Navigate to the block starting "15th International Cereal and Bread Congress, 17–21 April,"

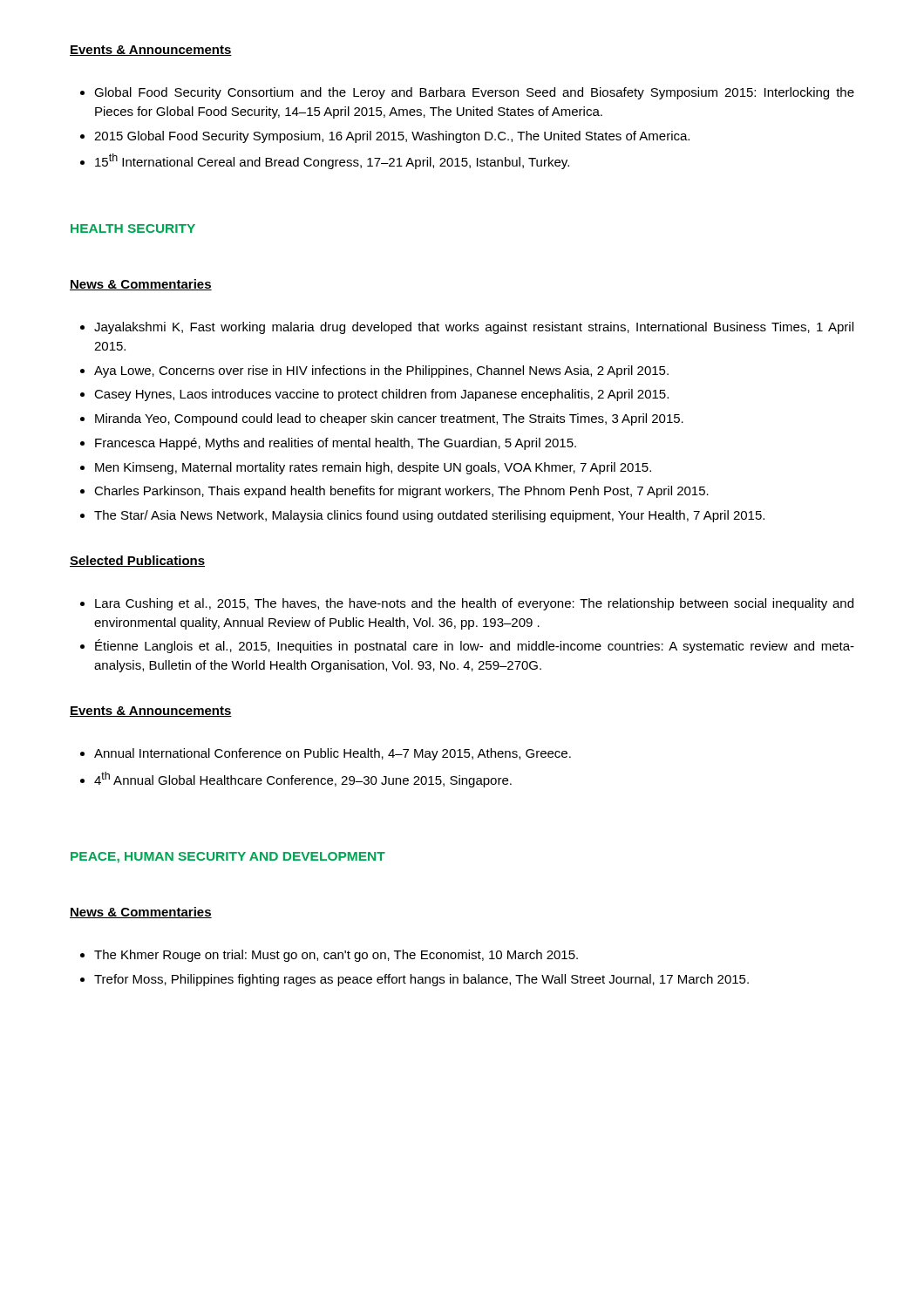click(332, 161)
